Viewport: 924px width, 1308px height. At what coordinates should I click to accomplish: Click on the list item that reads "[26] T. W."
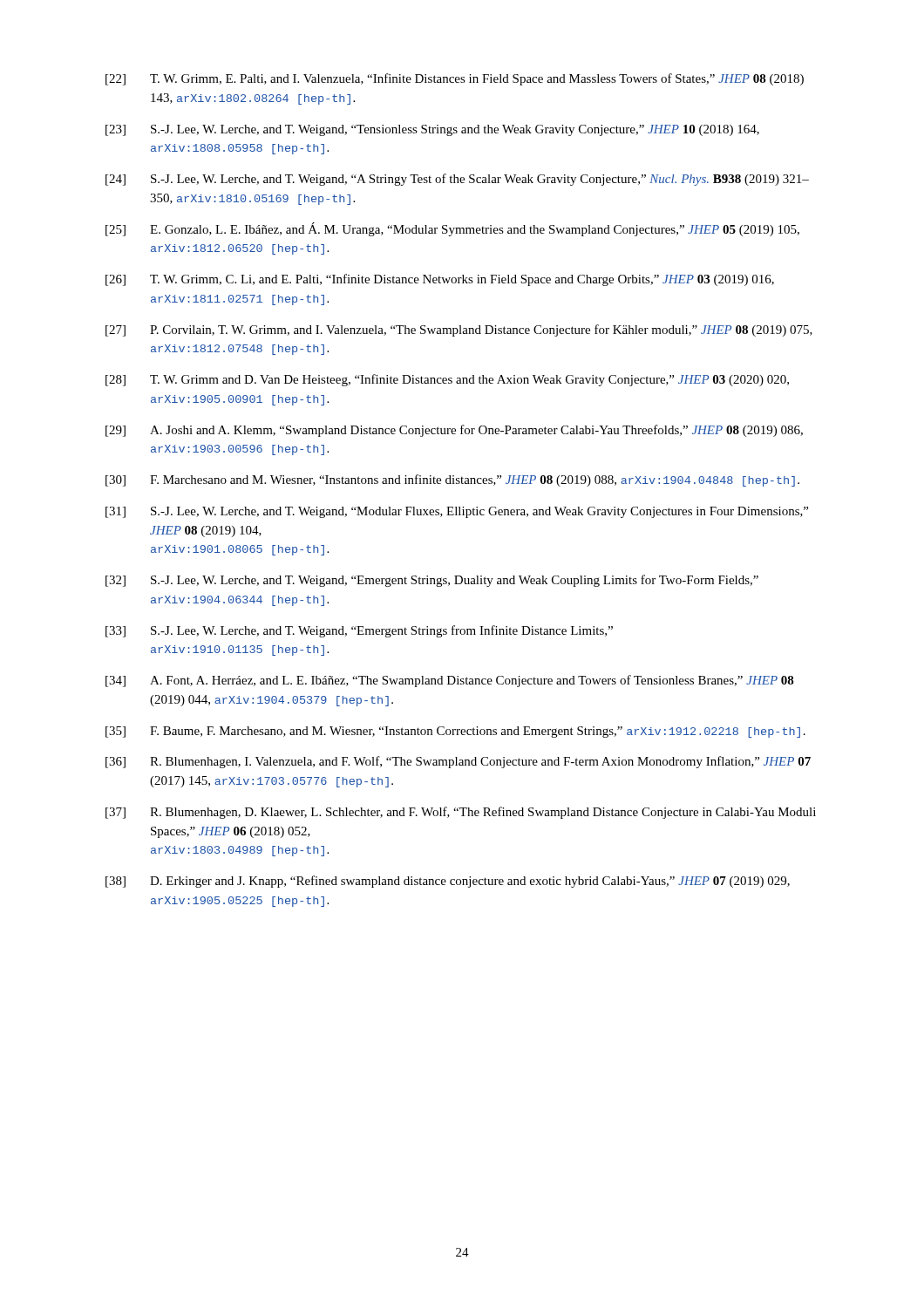(462, 289)
